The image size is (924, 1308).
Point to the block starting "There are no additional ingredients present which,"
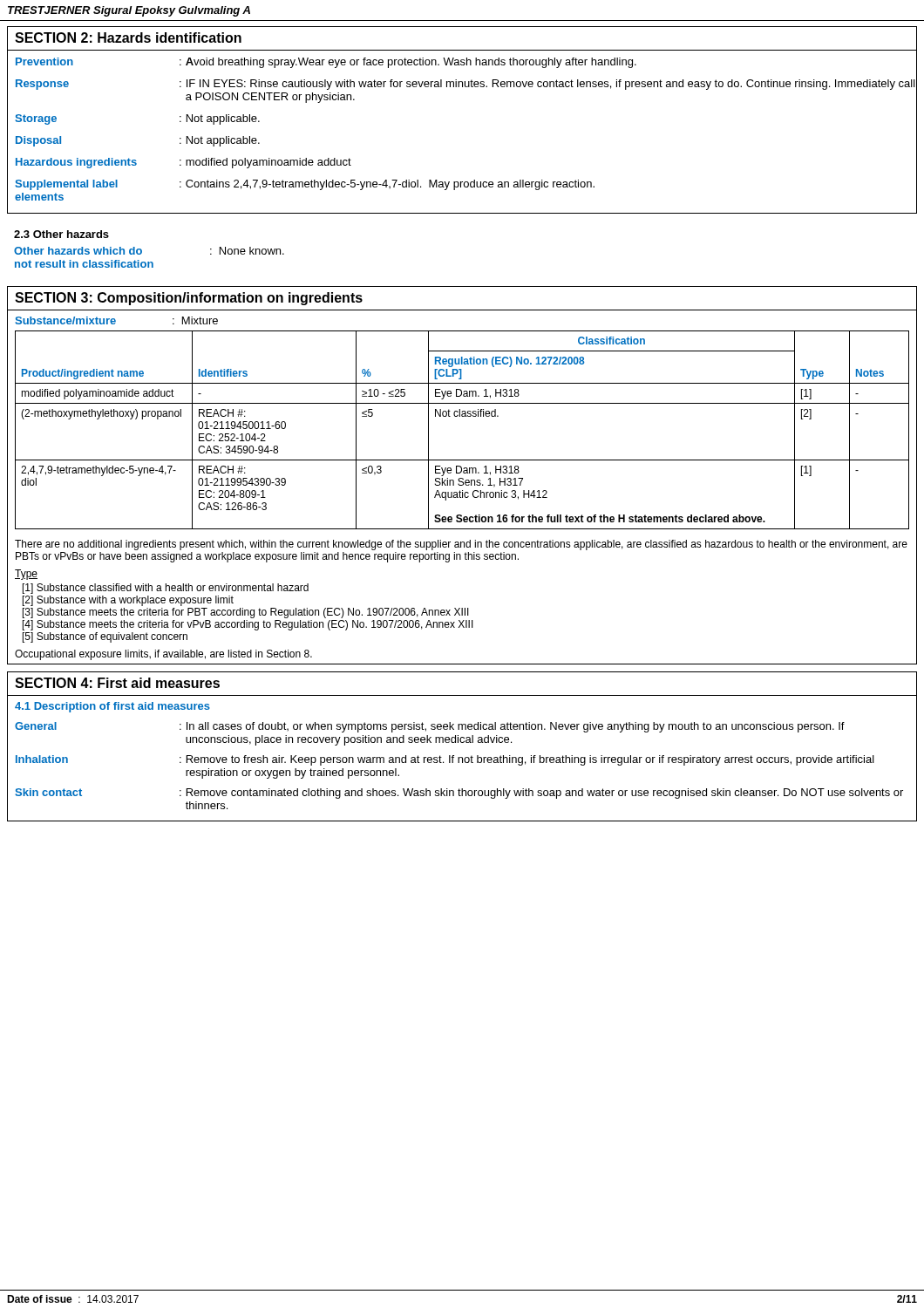click(x=461, y=550)
